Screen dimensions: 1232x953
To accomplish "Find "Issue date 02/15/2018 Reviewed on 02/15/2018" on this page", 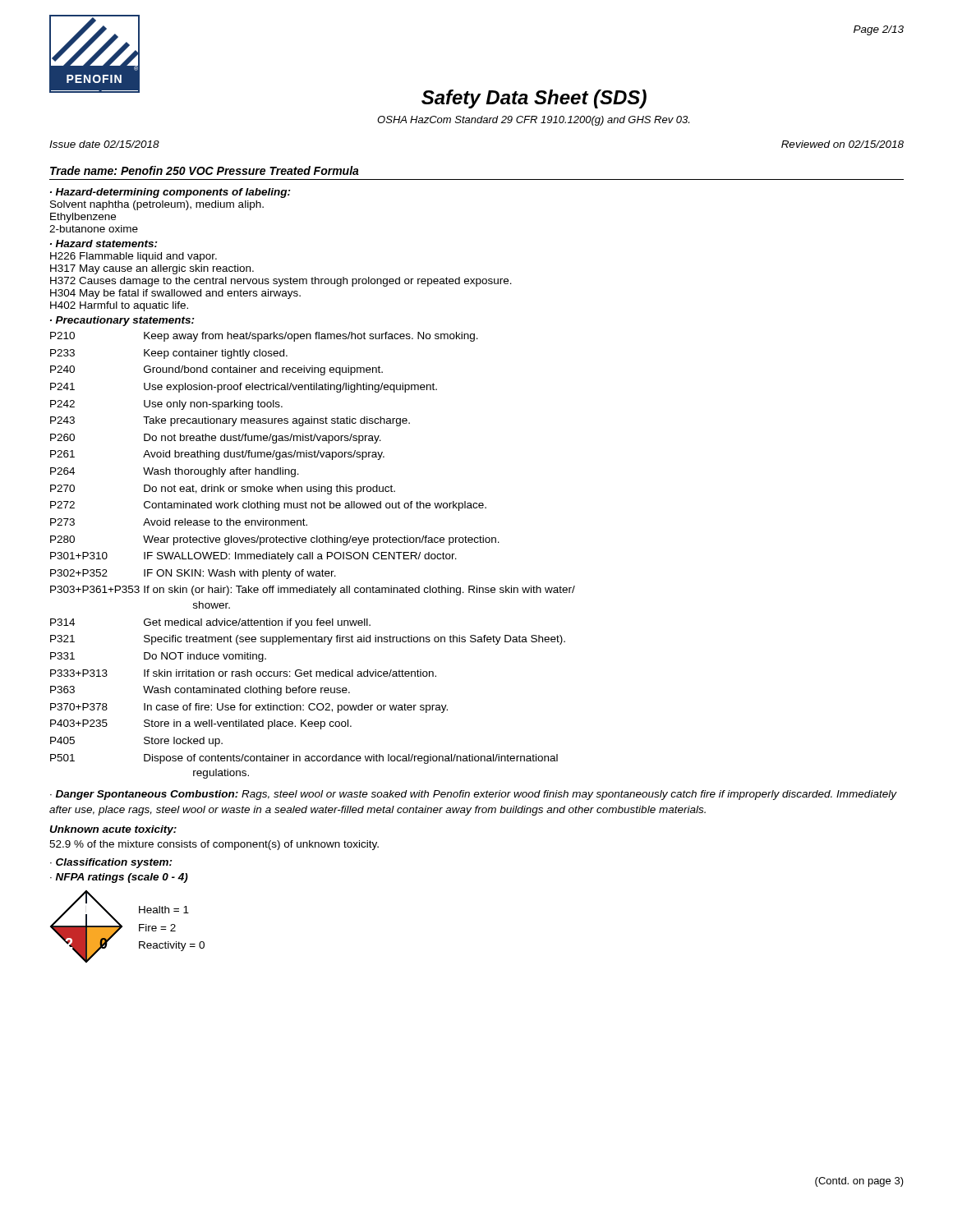I will point(114,144).
